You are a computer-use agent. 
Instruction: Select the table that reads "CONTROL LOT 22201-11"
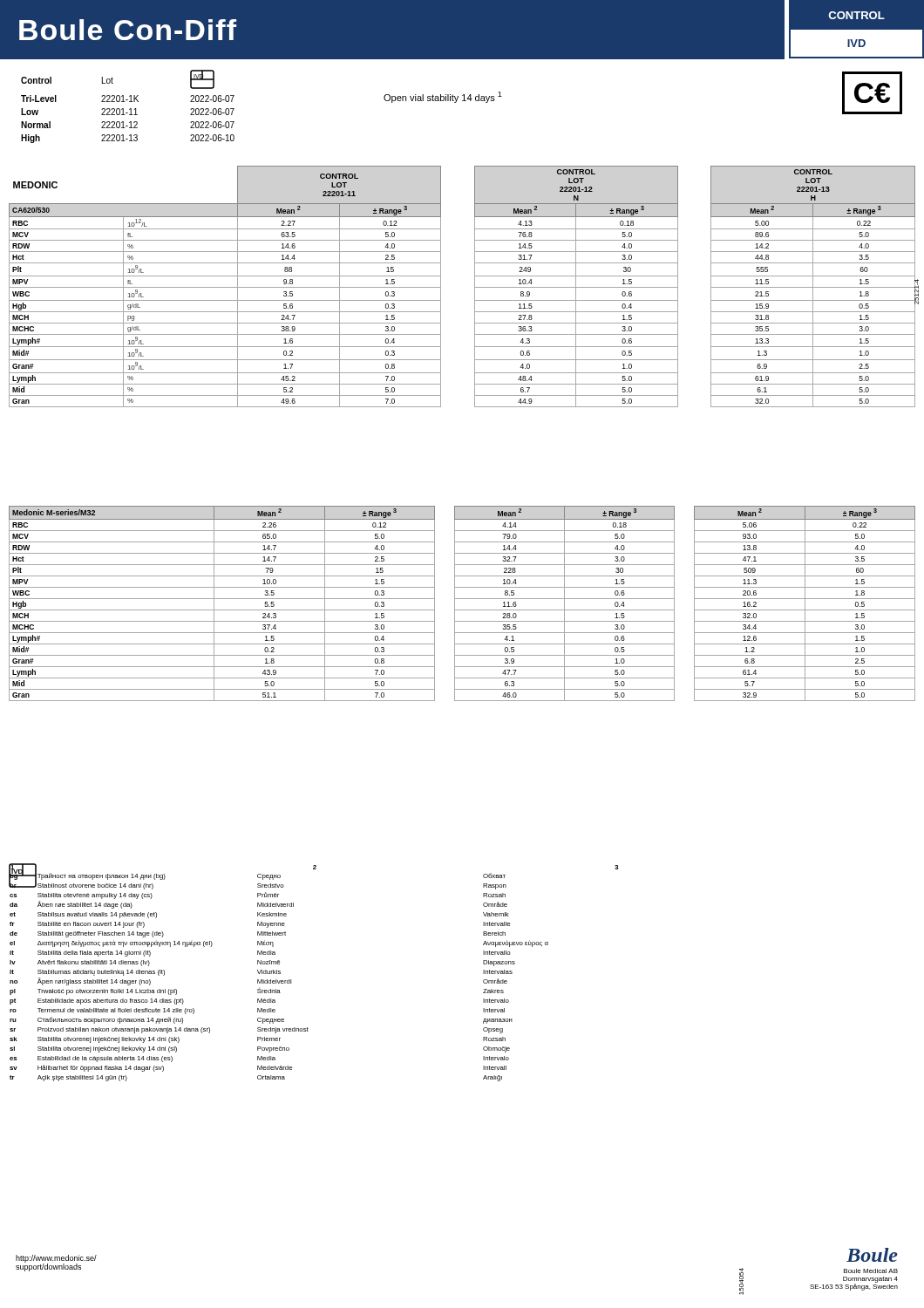(x=462, y=286)
